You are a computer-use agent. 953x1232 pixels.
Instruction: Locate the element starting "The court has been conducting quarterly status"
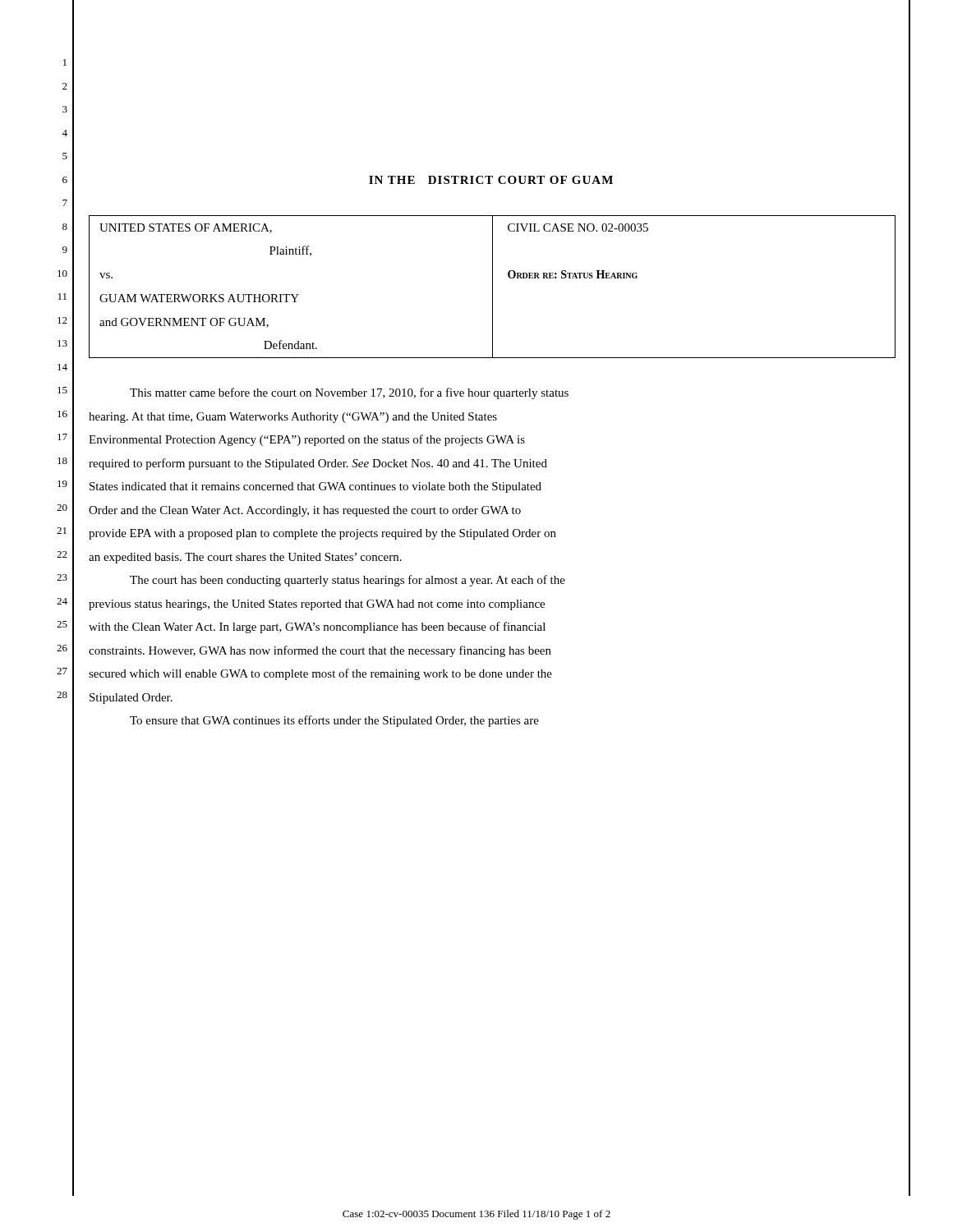coord(491,639)
